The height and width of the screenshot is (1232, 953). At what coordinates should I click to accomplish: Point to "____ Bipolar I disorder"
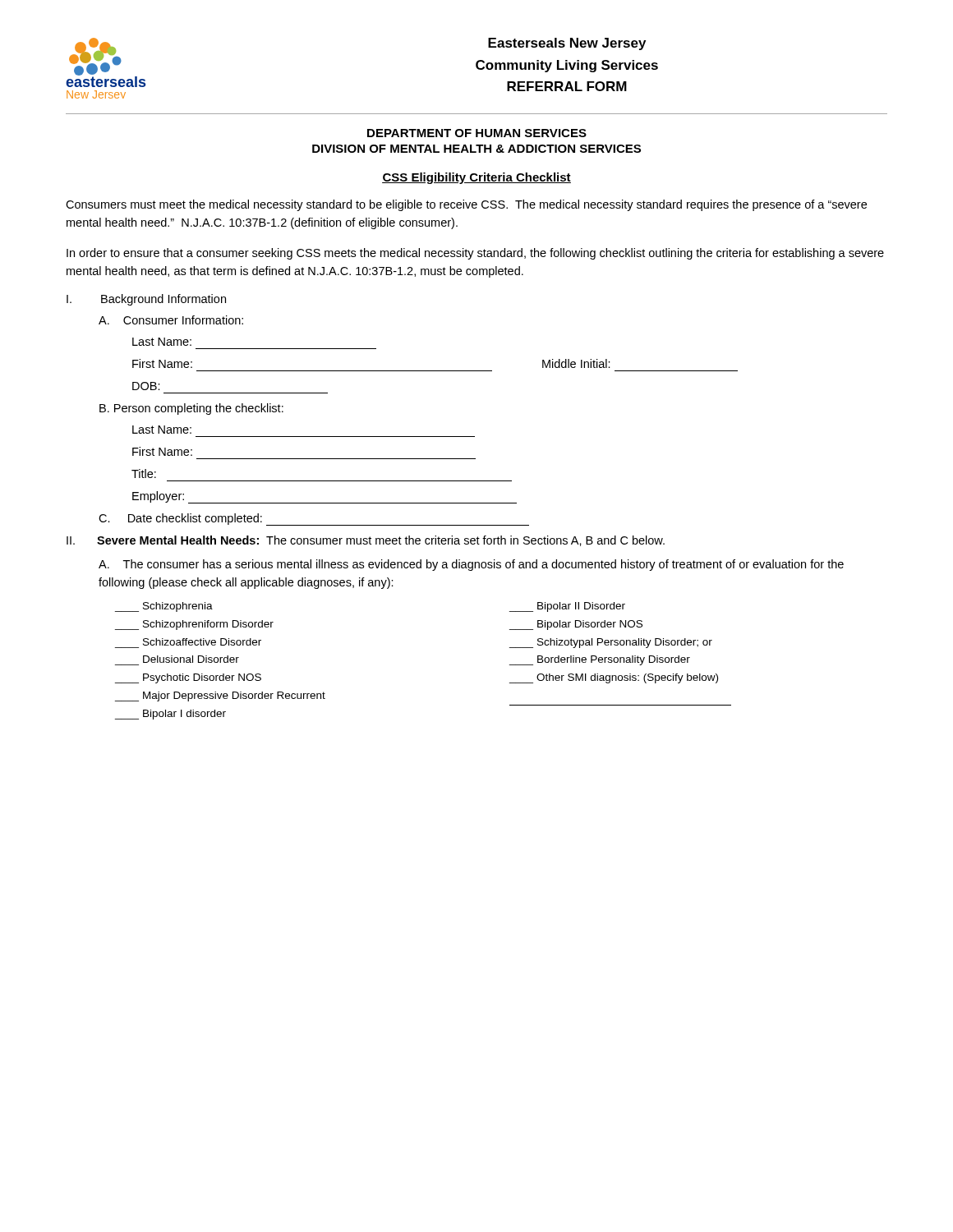[x=170, y=714]
